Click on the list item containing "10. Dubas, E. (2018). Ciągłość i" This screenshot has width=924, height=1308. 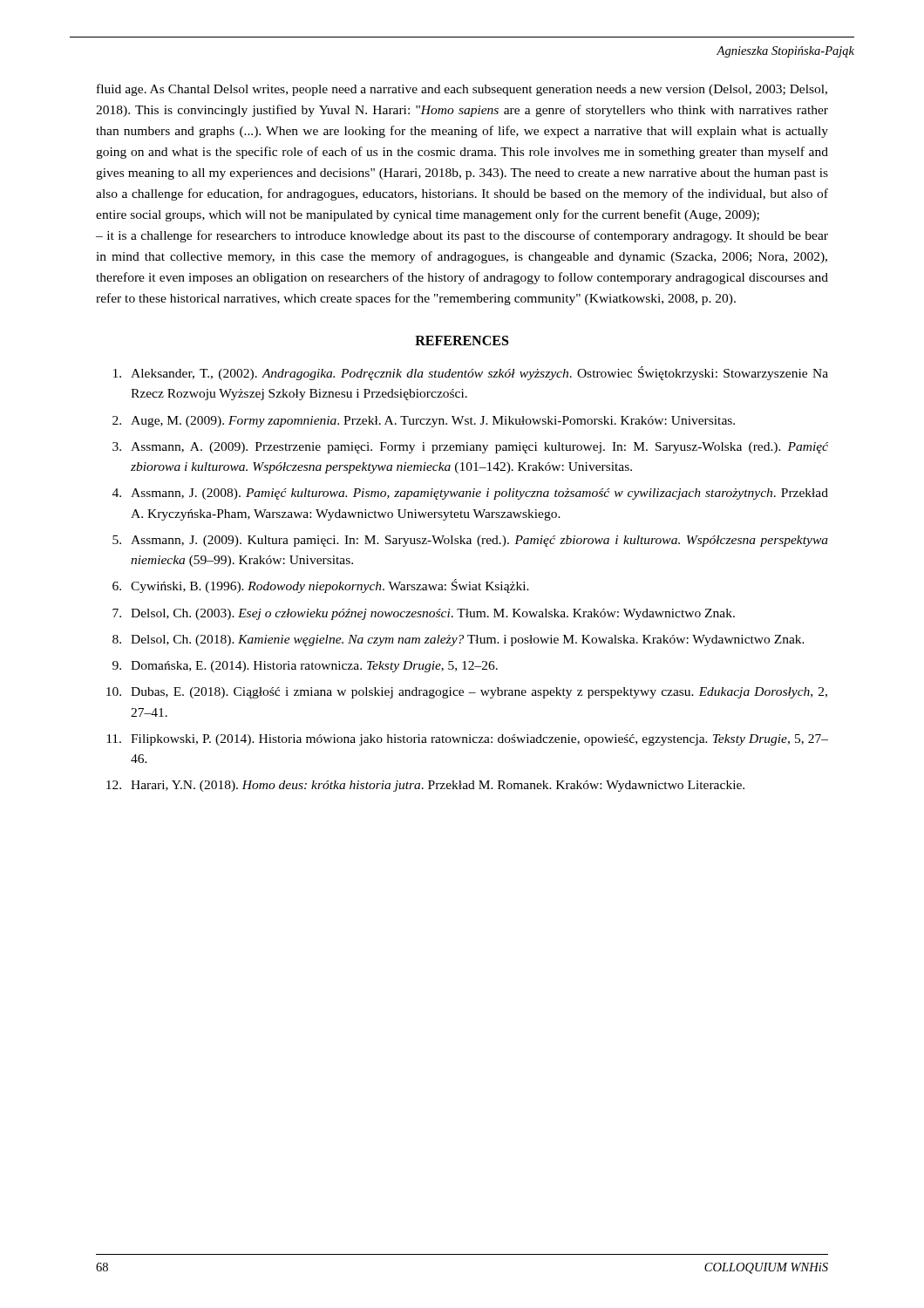[x=462, y=702]
